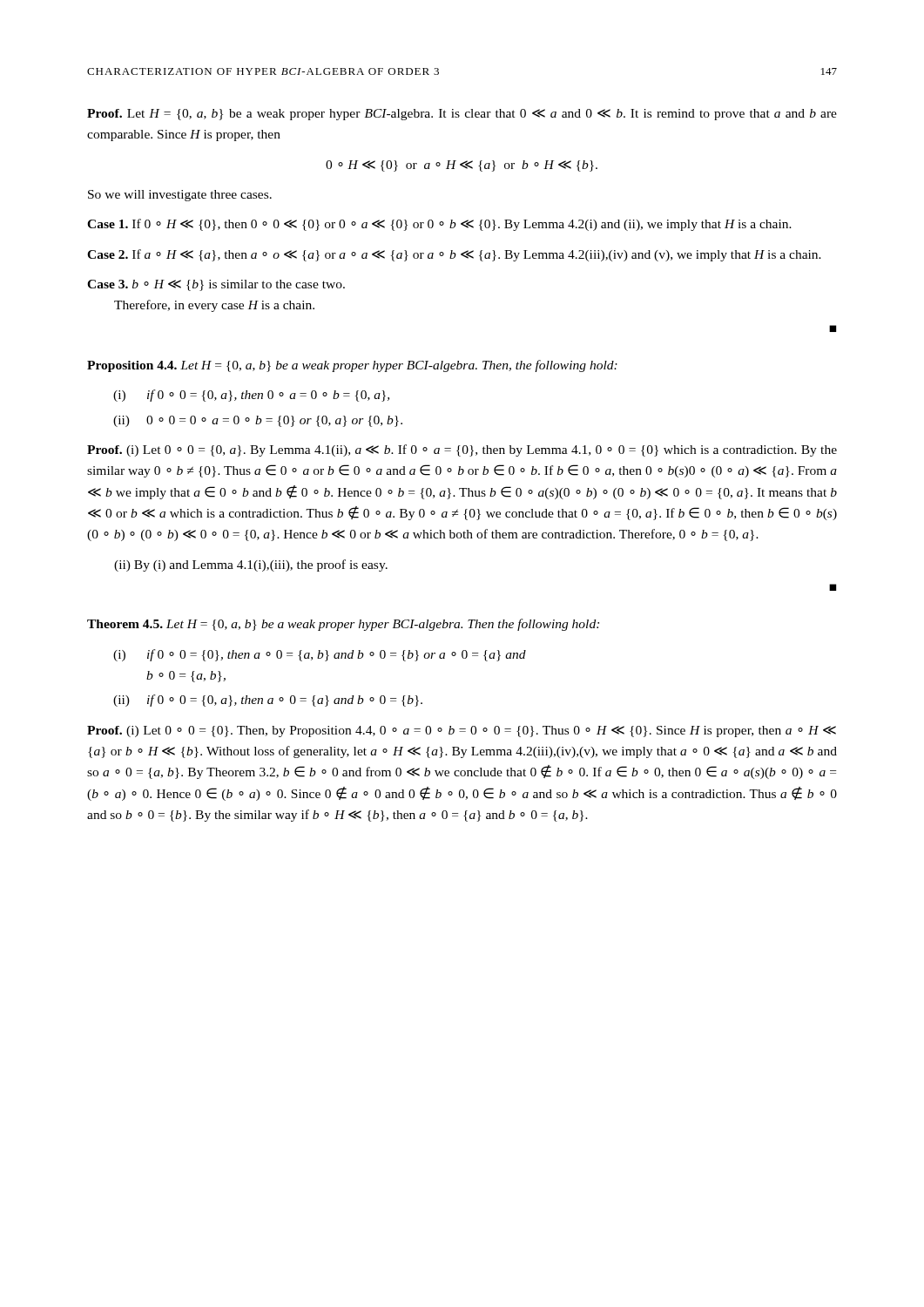Find the list item that says "(ii) if 0 ∘ 0"
This screenshot has width=924, height=1307.
[x=268, y=701]
